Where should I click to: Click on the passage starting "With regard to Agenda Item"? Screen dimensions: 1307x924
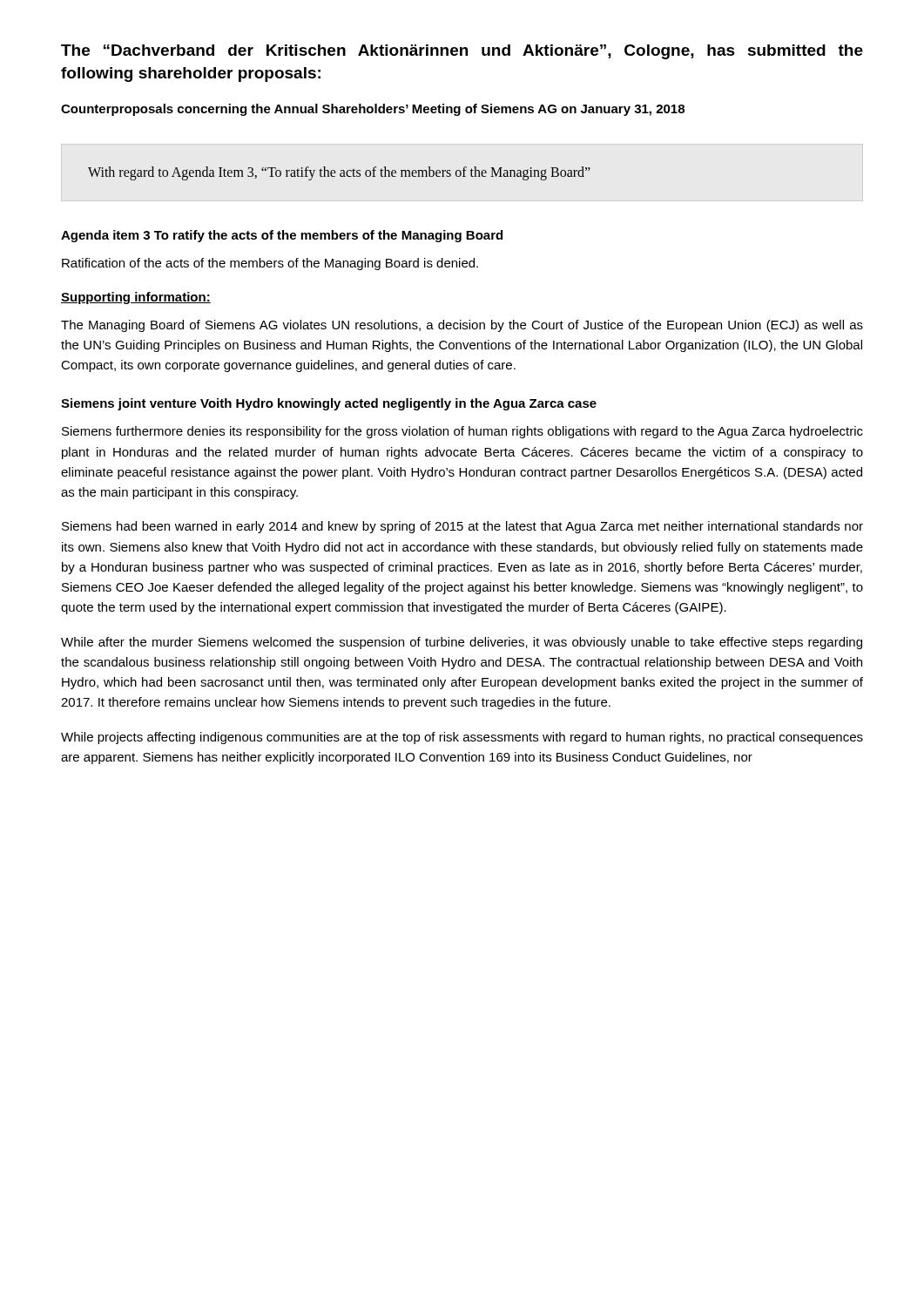pyautogui.click(x=339, y=172)
